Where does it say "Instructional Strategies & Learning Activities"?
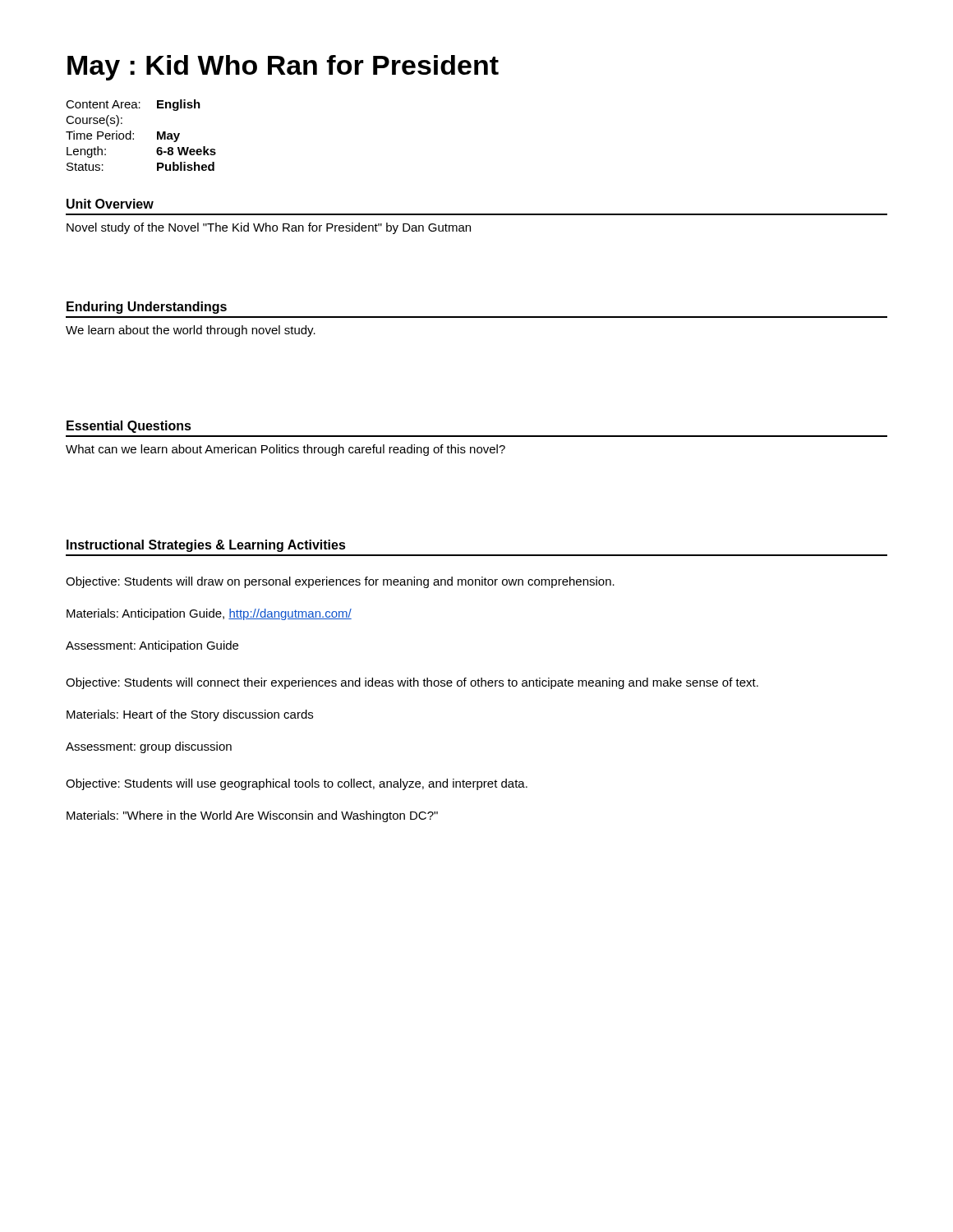The width and height of the screenshot is (953, 1232). coord(476,547)
